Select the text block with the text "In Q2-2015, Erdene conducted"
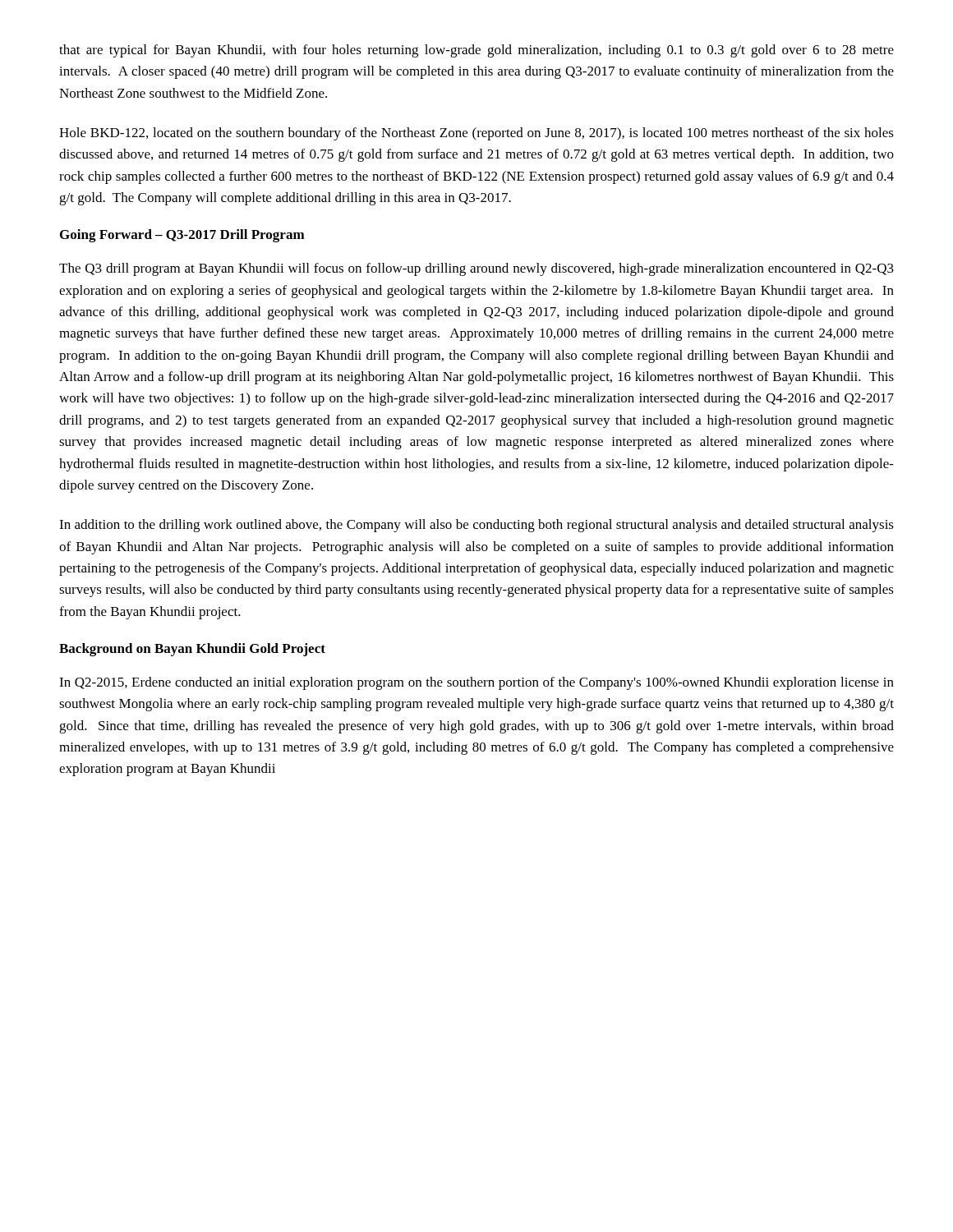 [x=476, y=725]
